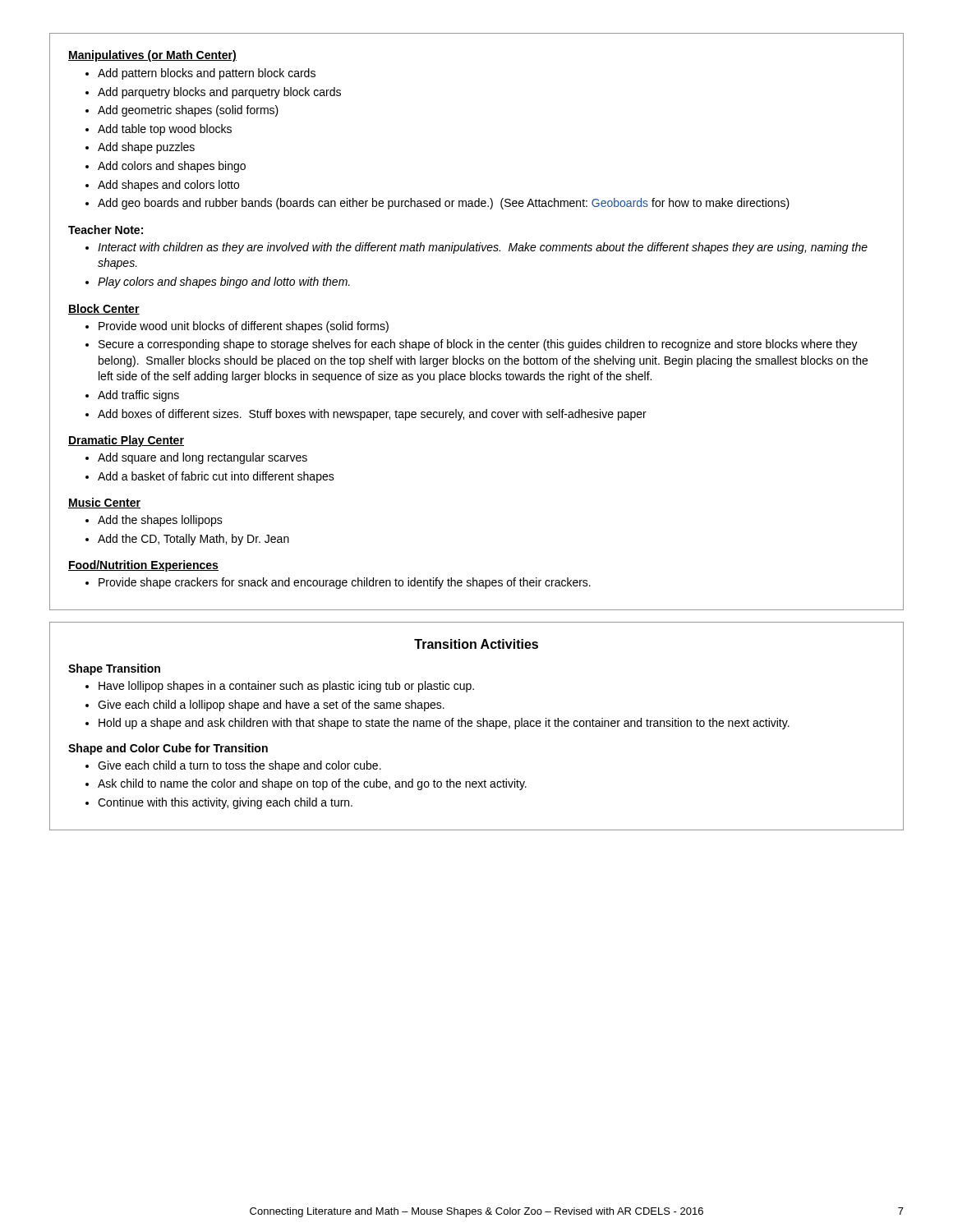Click on the block starting "Add traffic signs"

click(x=139, y=395)
